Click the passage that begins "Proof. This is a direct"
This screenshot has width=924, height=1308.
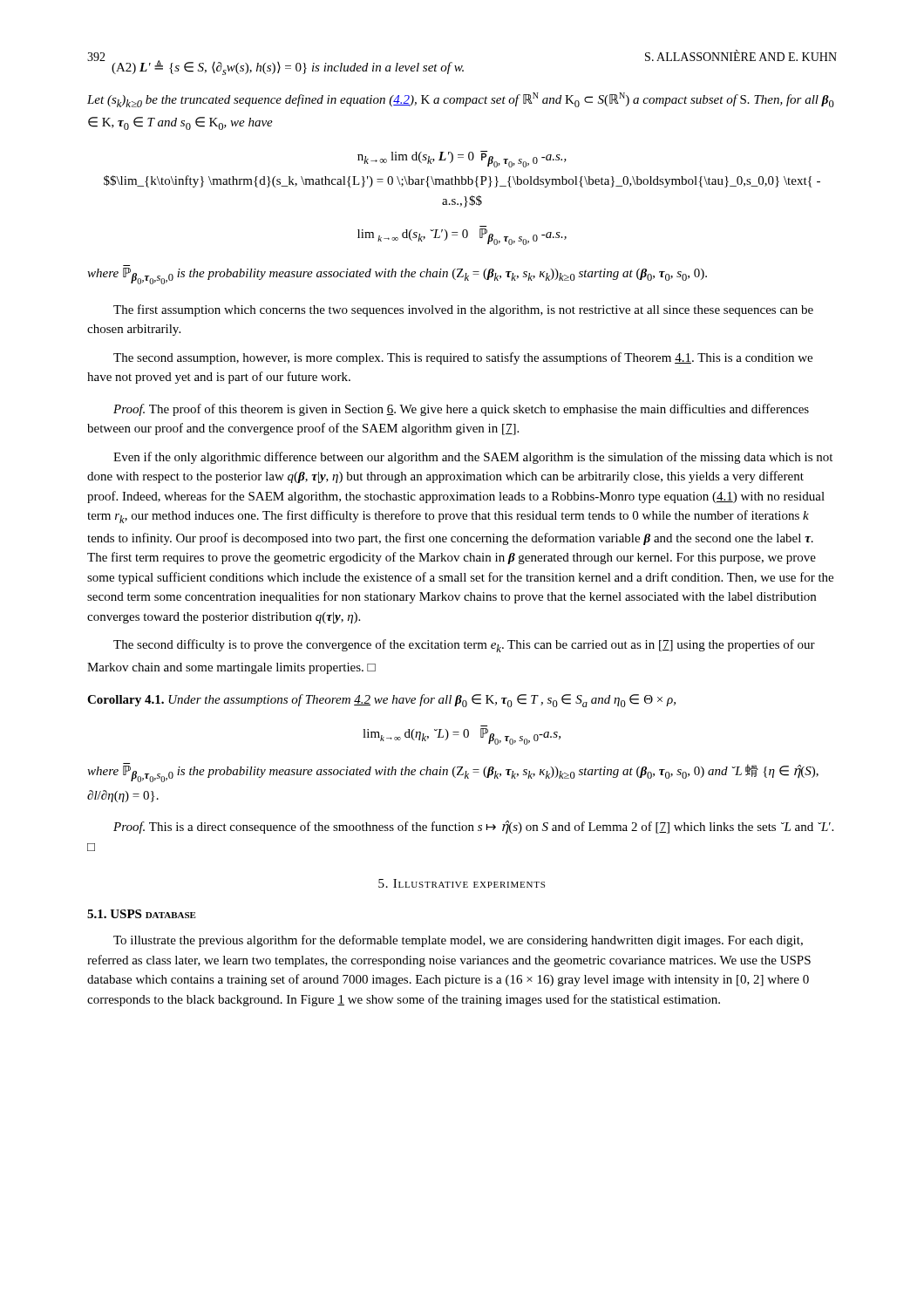click(461, 837)
